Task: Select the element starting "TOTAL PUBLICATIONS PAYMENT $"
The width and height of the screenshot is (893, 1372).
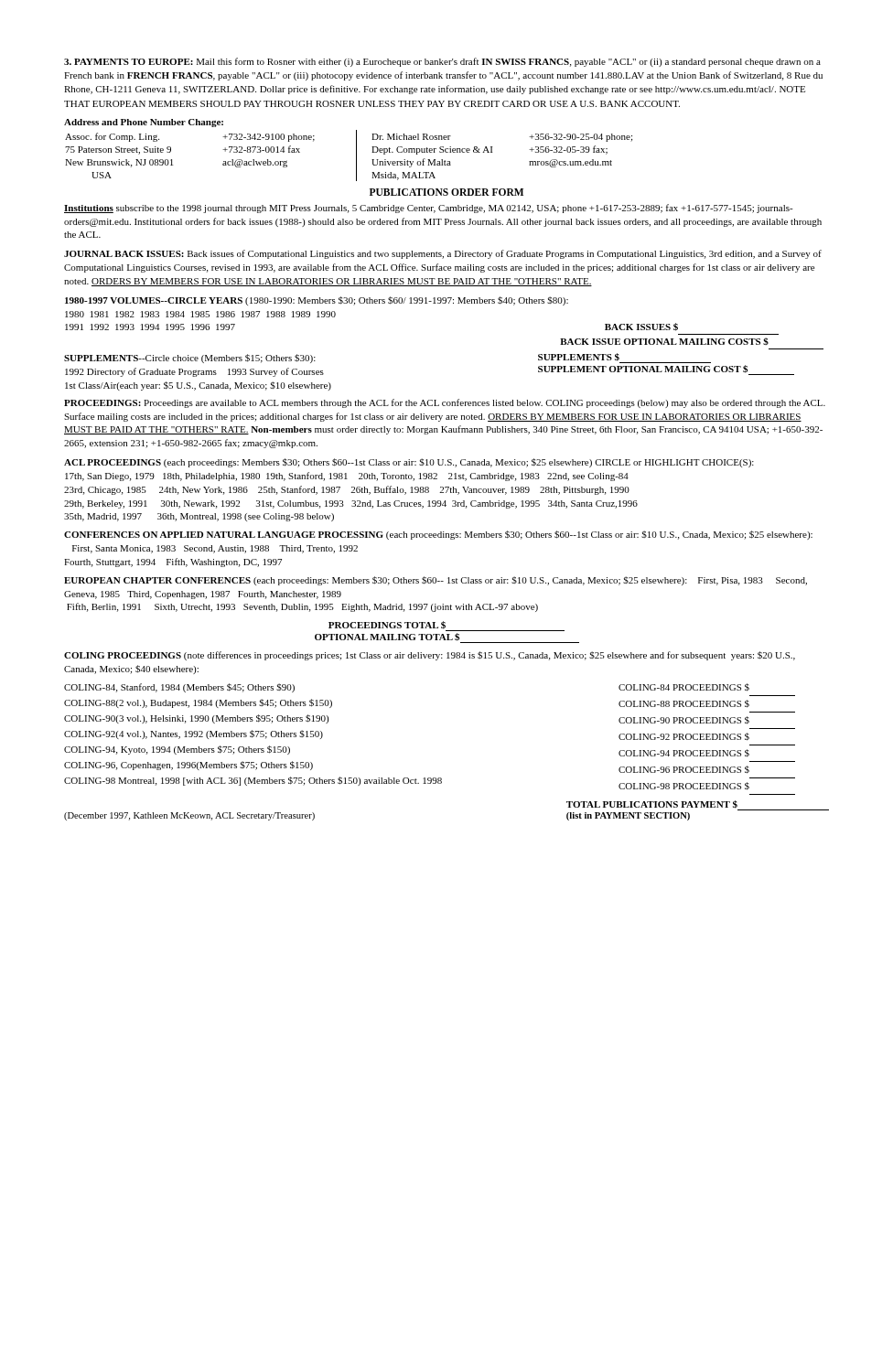Action: pos(698,805)
